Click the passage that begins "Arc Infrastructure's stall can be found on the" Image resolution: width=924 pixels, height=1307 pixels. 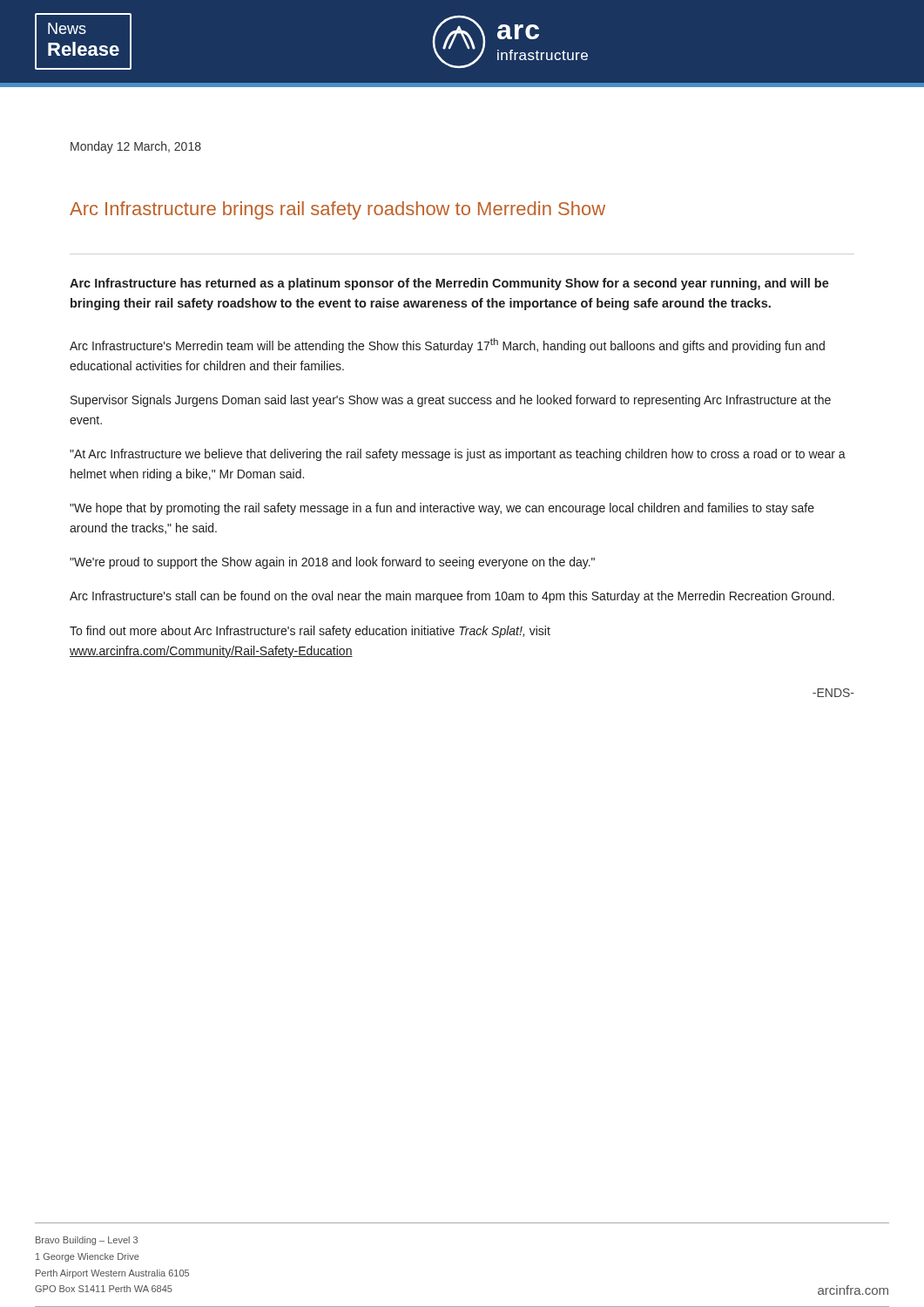click(452, 596)
